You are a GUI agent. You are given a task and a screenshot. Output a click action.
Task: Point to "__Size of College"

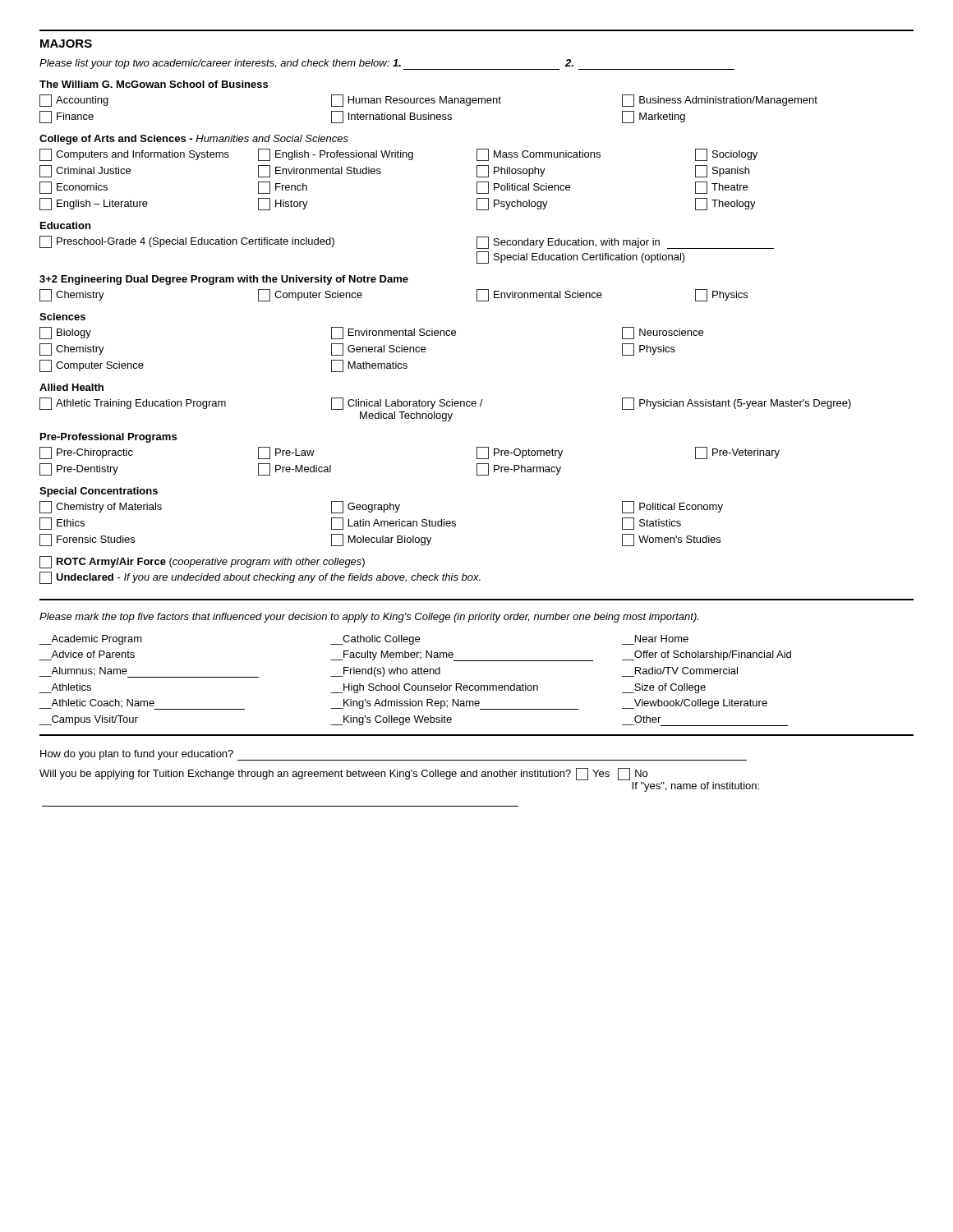point(664,687)
